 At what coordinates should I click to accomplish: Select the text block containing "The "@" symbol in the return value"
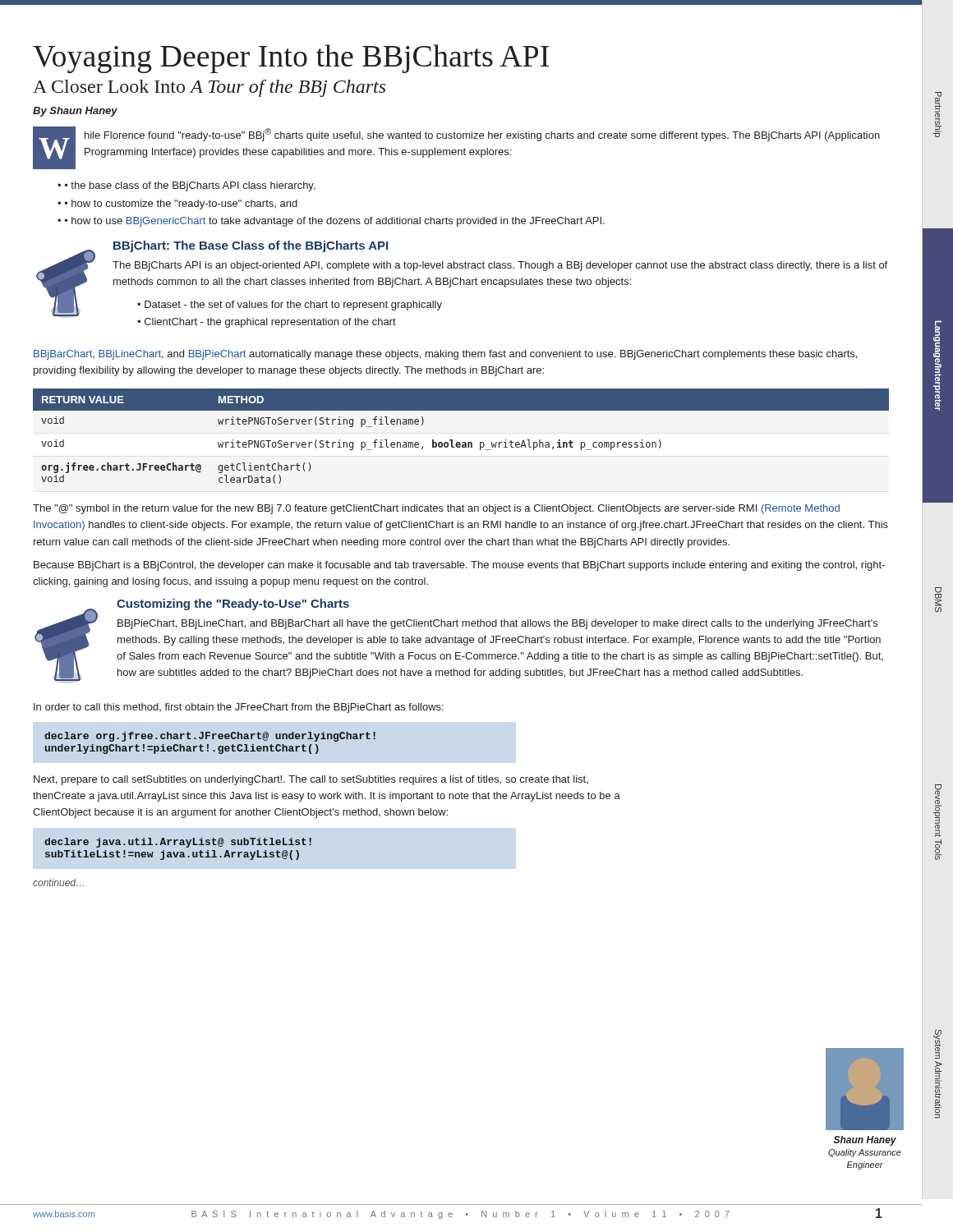coord(460,525)
